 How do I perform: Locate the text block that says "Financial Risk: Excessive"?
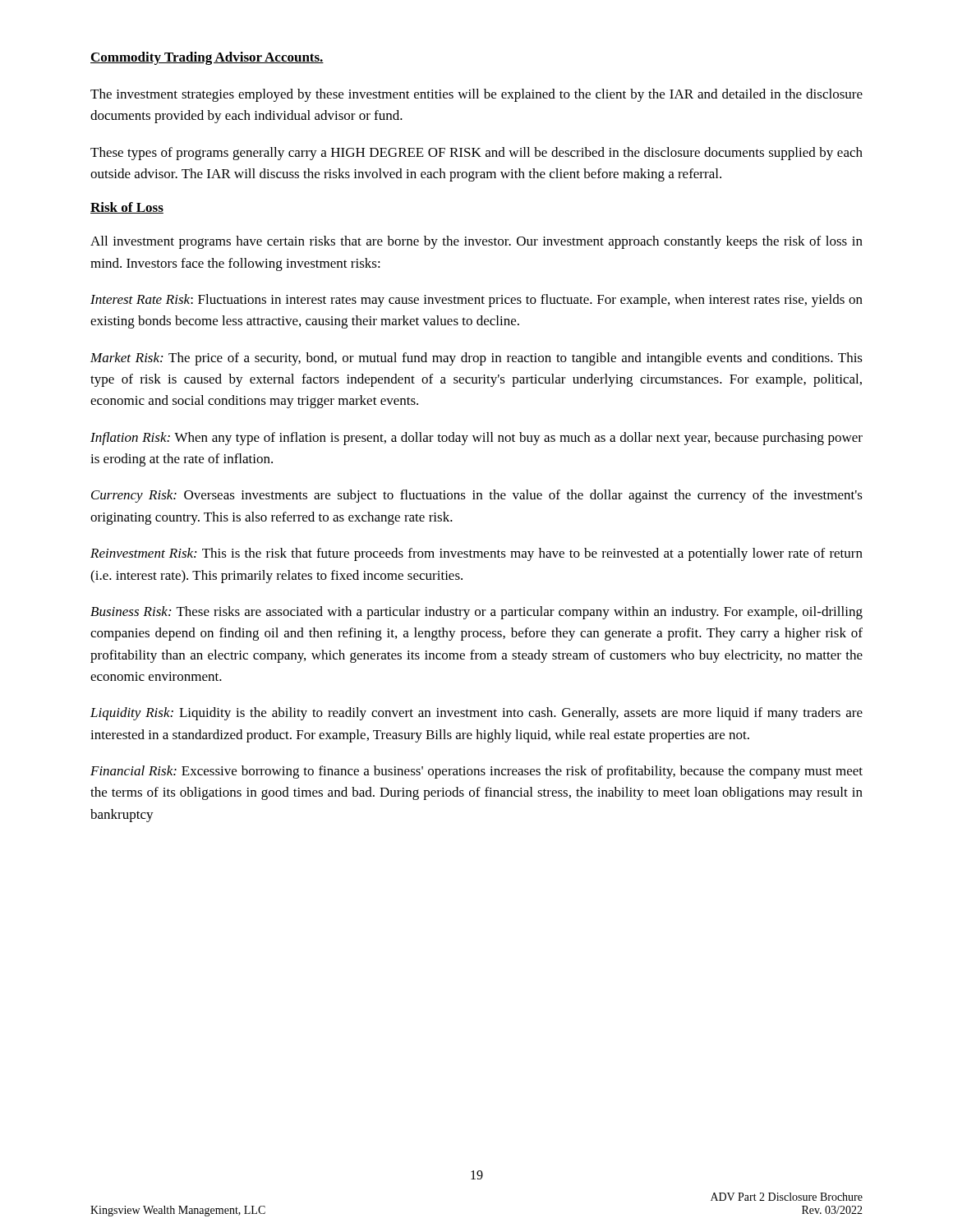(x=476, y=792)
